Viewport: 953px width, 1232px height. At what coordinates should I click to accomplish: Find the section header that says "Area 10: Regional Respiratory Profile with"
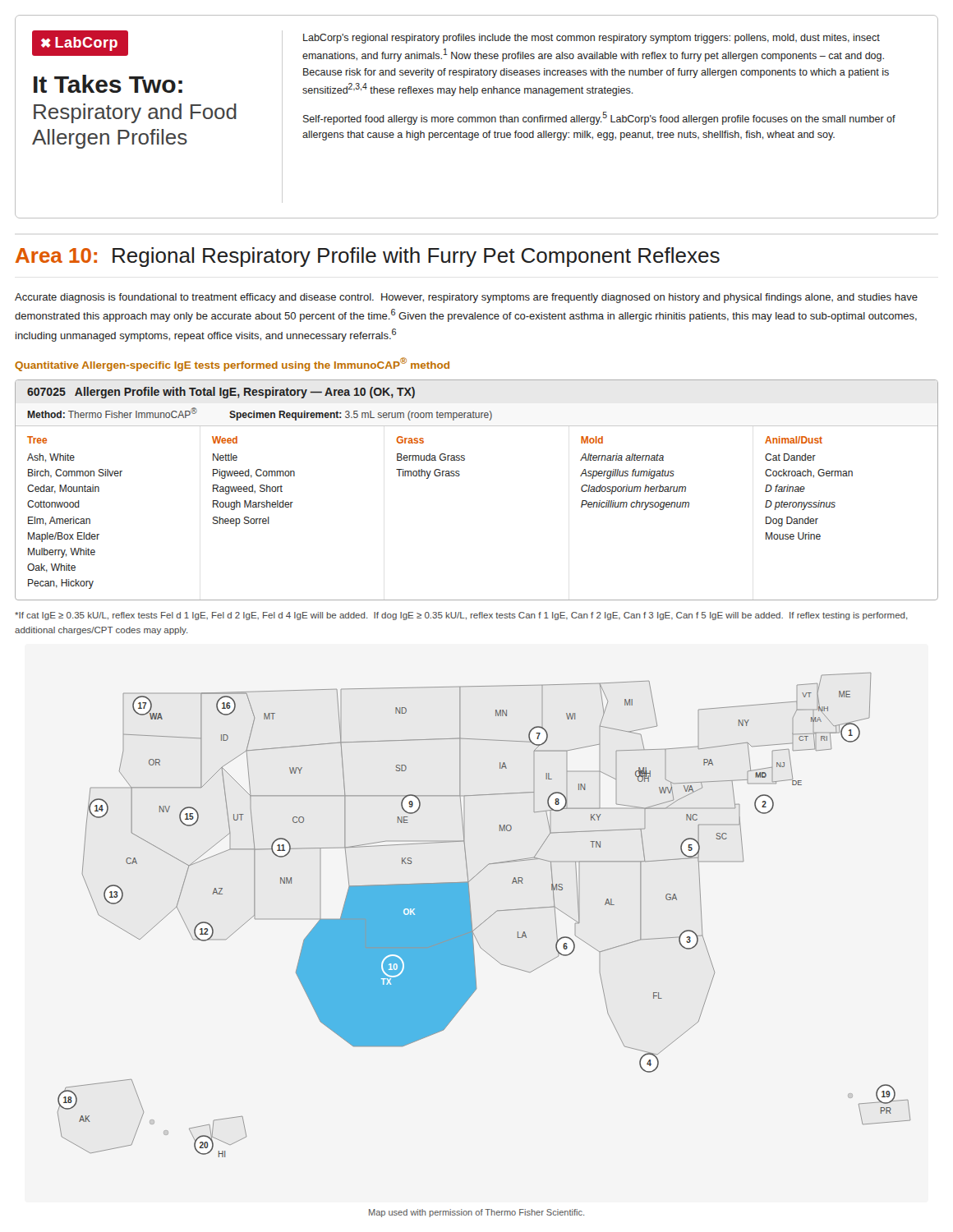pyautogui.click(x=476, y=256)
